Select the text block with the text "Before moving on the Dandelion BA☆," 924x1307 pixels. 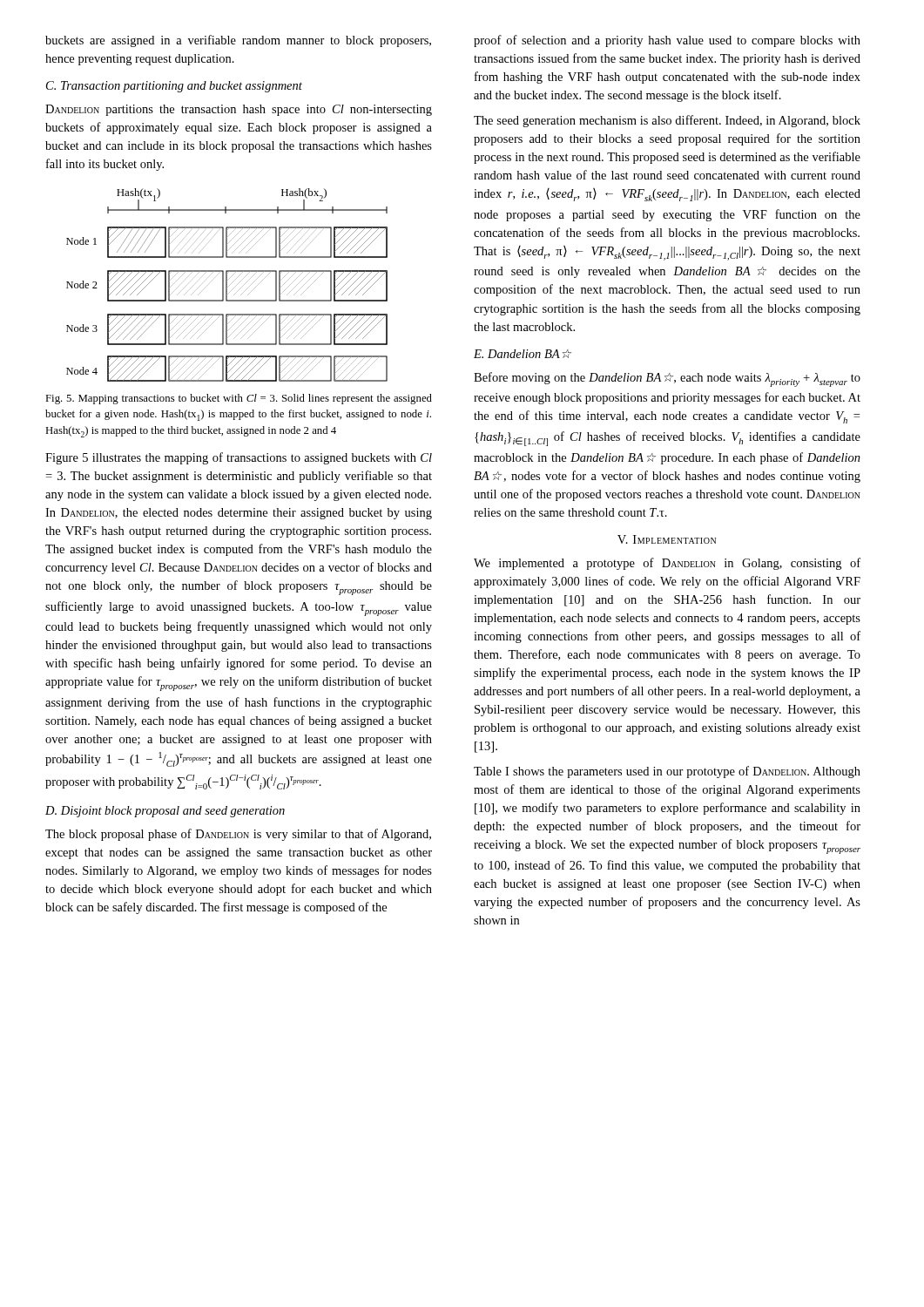coord(667,445)
